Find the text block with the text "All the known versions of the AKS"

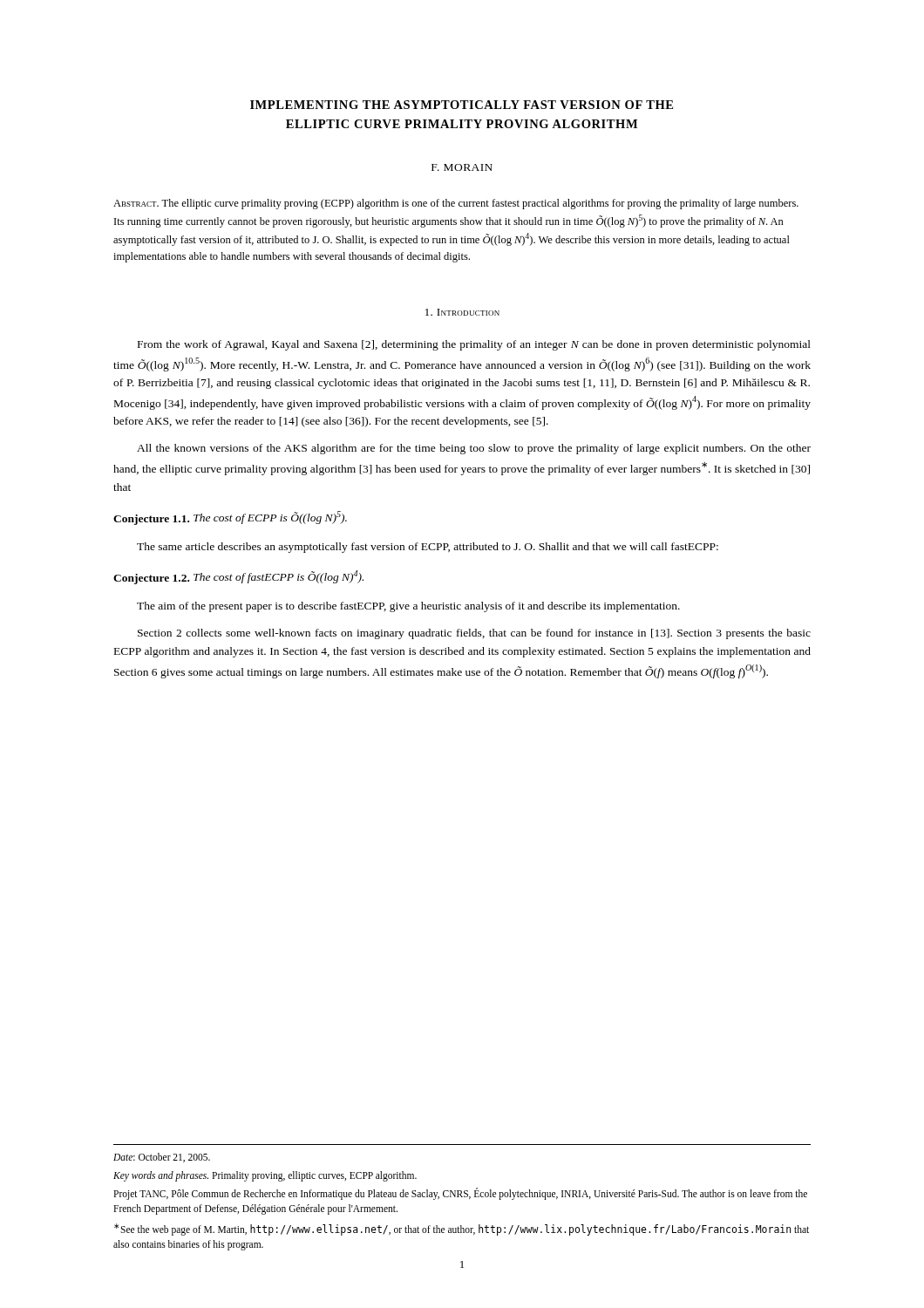pos(462,467)
